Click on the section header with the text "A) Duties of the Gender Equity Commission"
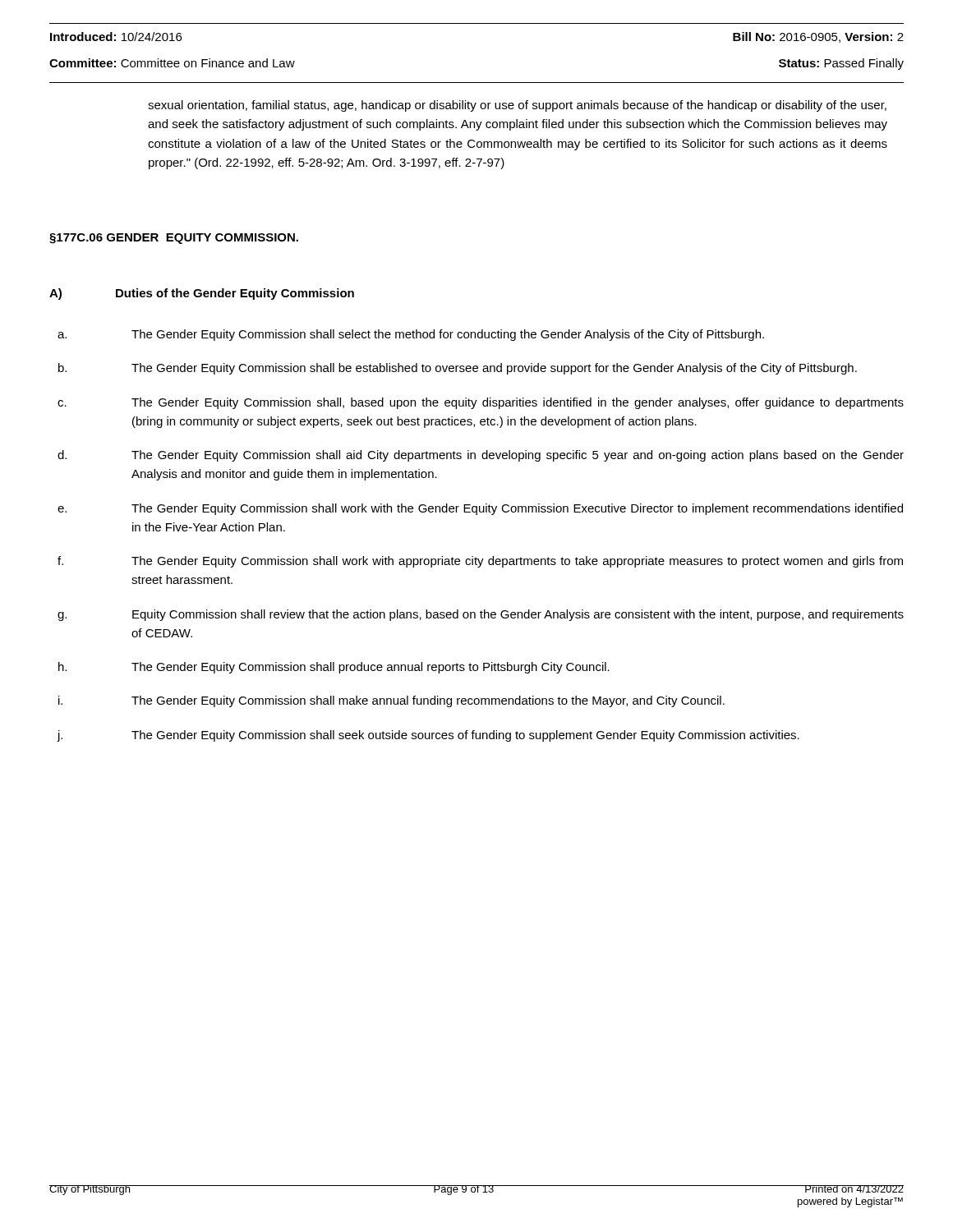 [202, 294]
